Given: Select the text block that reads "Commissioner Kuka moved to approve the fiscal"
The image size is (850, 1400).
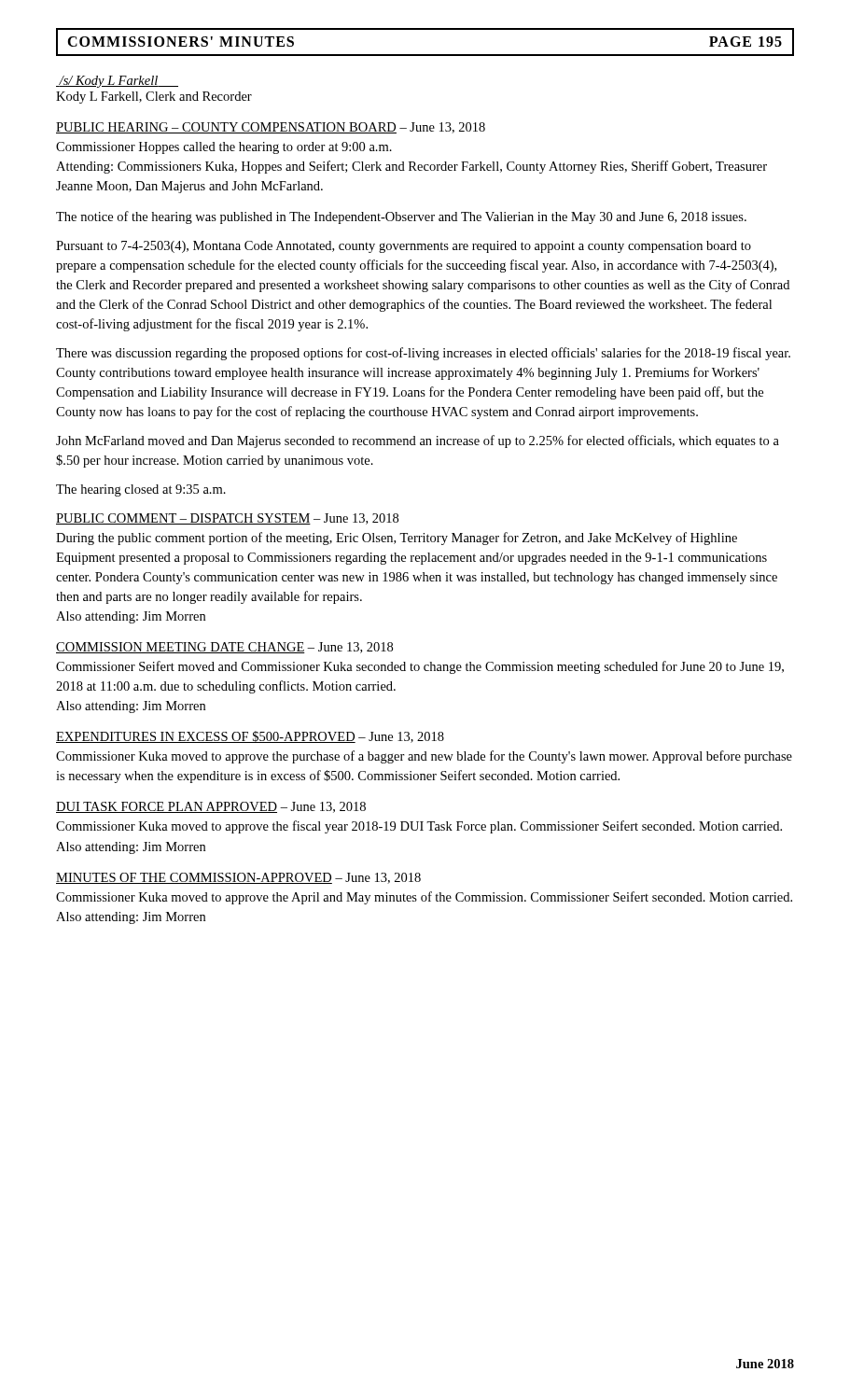Looking at the screenshot, I should (419, 836).
